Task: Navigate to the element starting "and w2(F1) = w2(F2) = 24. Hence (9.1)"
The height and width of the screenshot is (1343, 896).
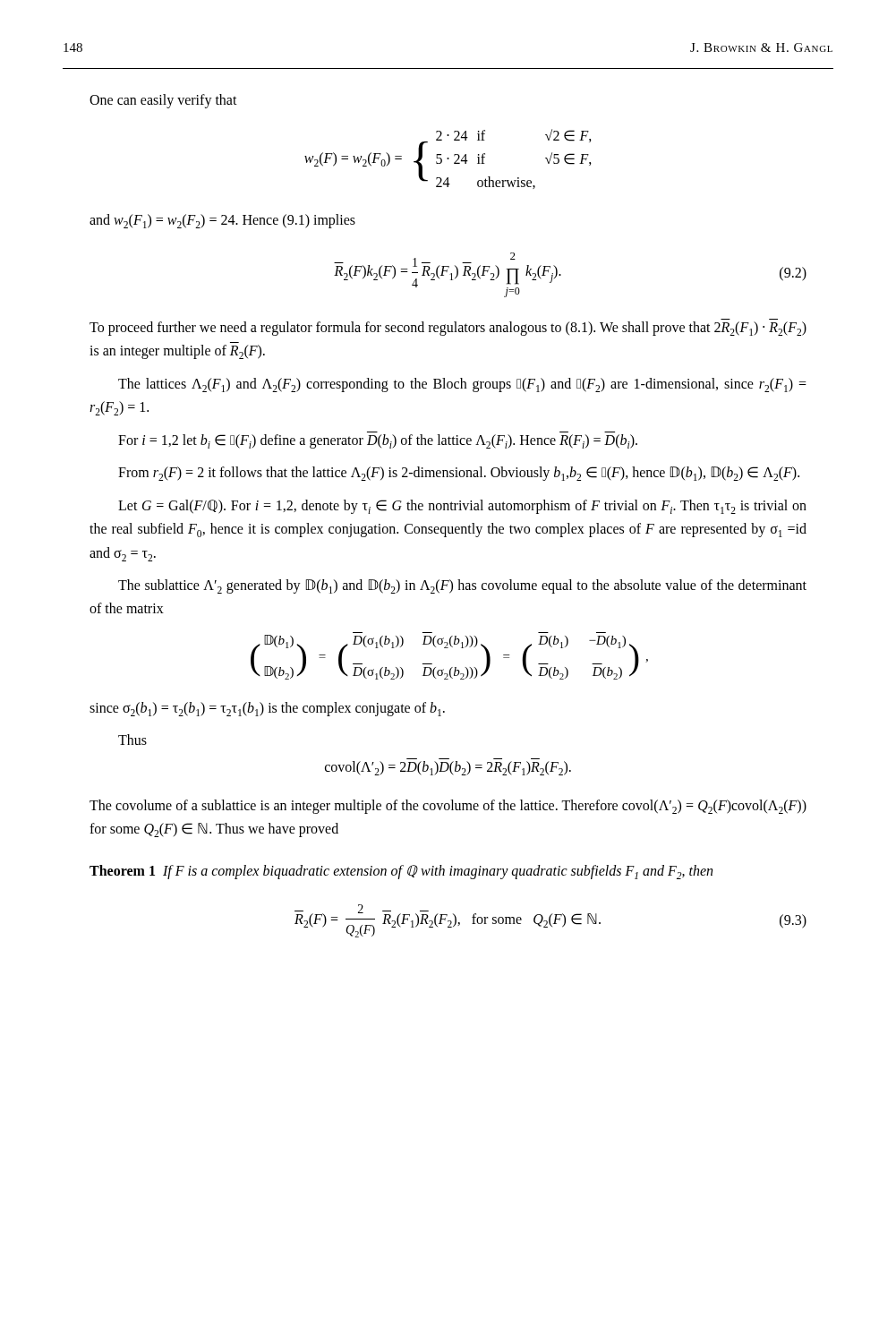Action: tap(222, 221)
